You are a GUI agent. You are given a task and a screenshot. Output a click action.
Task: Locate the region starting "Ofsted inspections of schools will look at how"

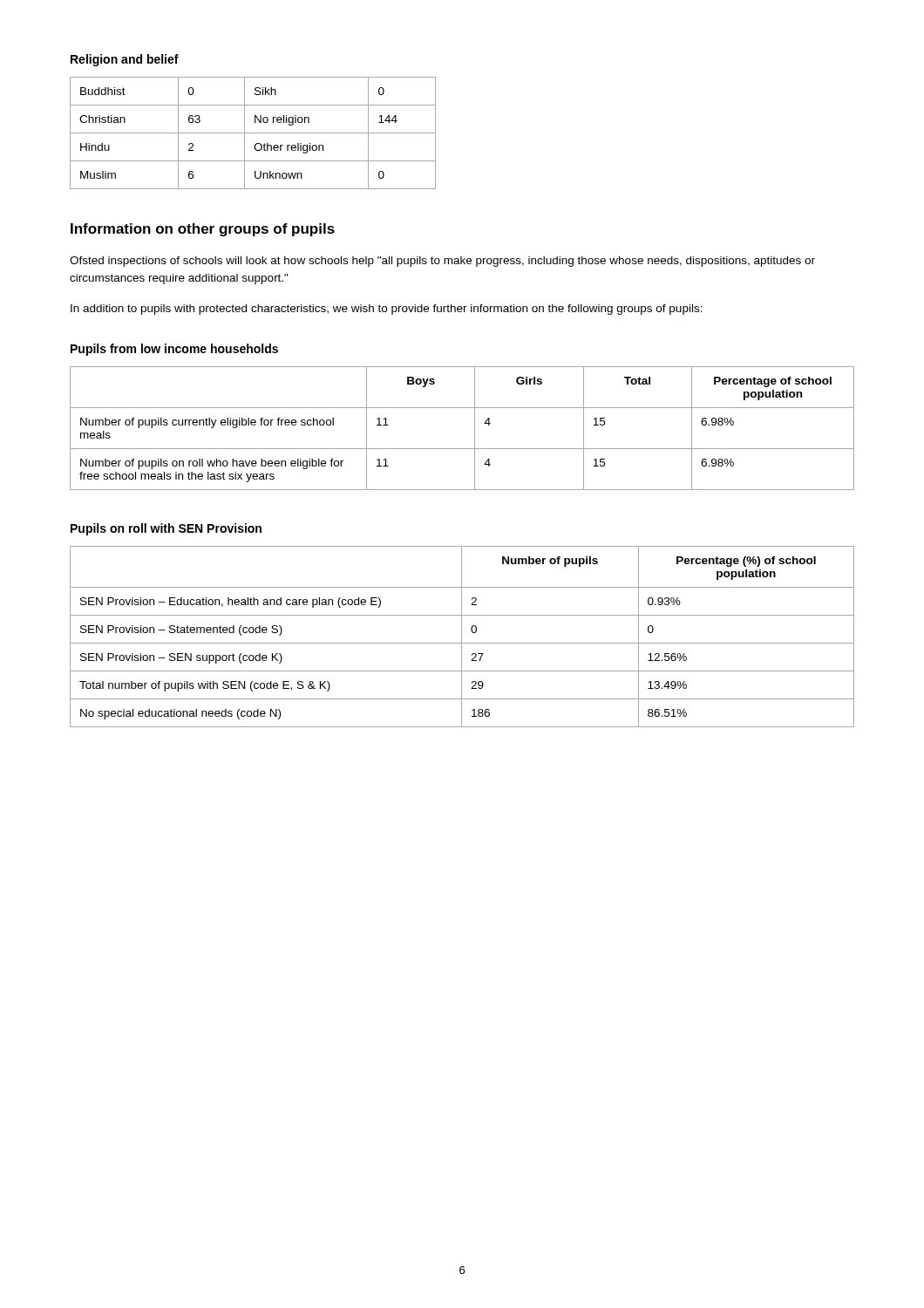[x=442, y=269]
